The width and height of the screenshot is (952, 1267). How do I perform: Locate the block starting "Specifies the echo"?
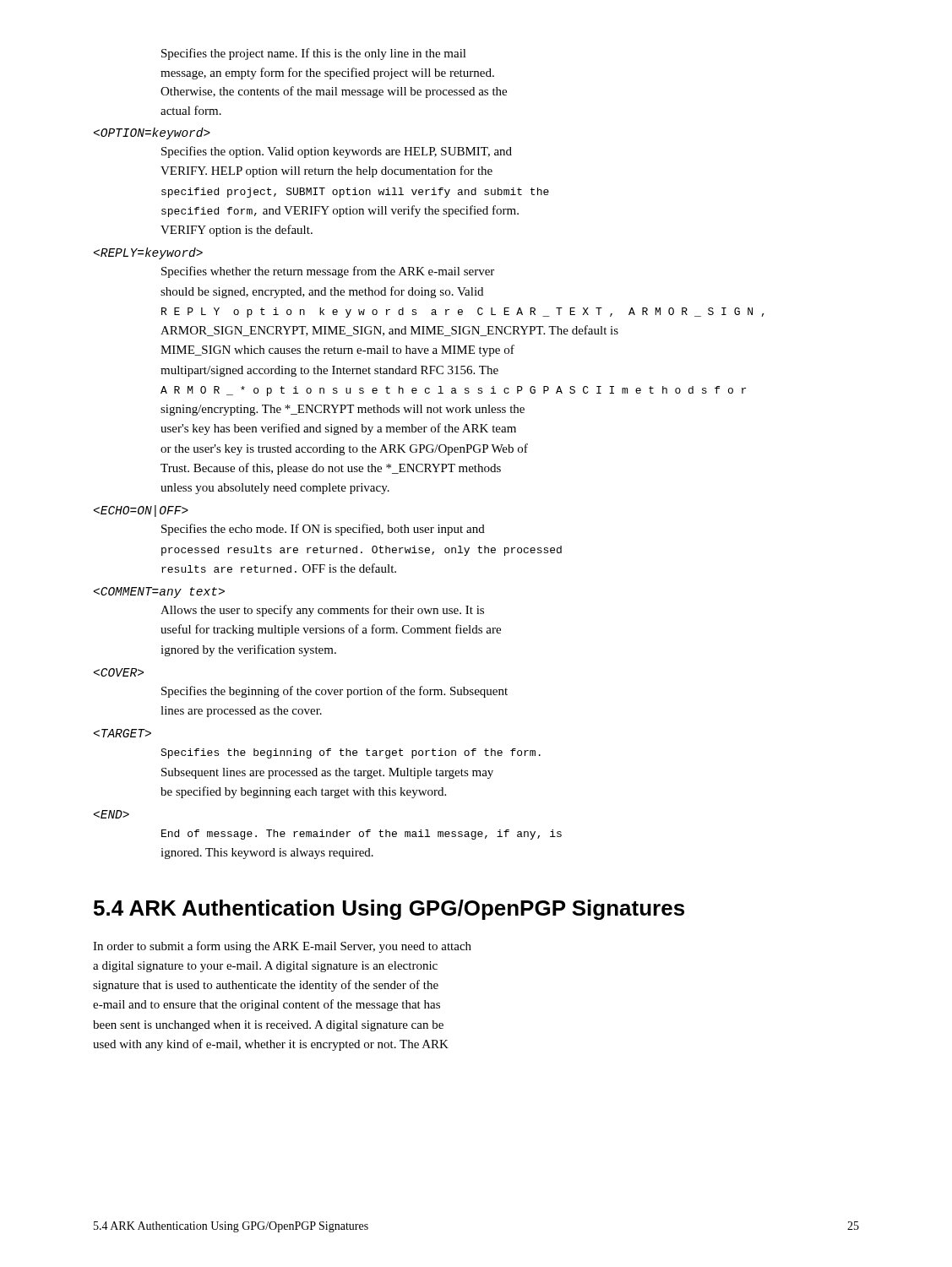coord(476,542)
